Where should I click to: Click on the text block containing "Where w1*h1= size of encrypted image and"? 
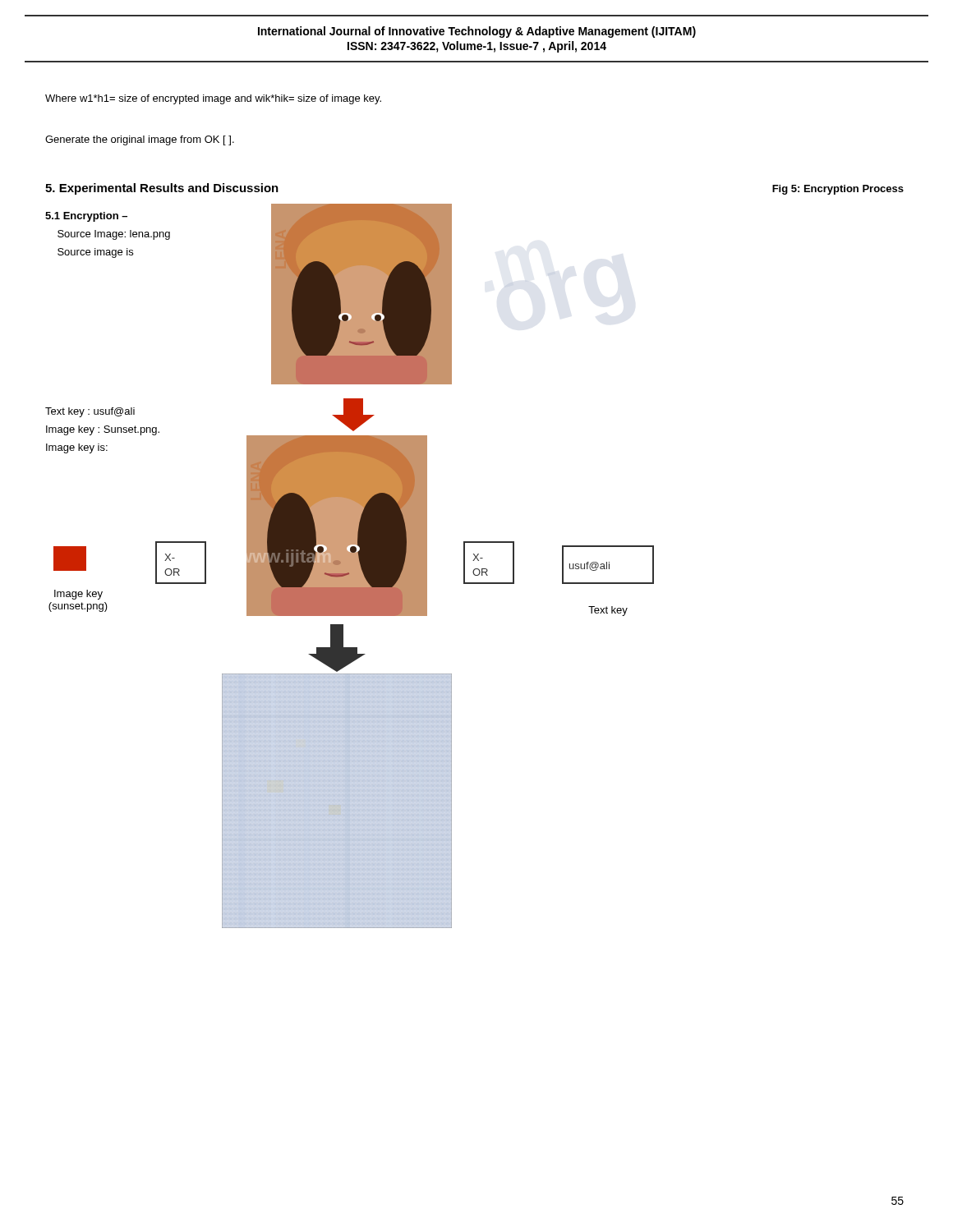(x=214, y=98)
